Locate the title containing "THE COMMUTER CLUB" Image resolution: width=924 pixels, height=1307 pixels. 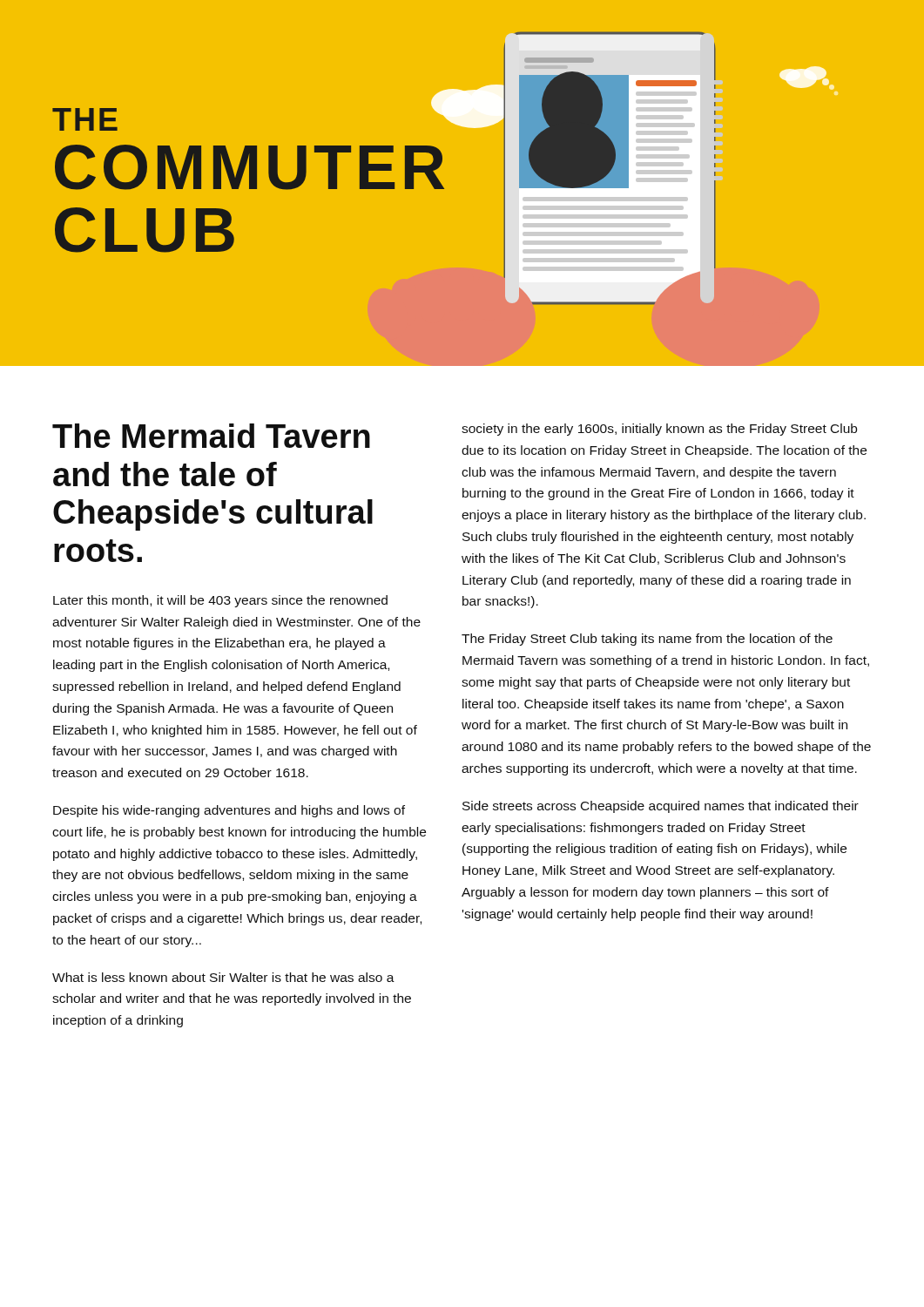click(x=251, y=183)
